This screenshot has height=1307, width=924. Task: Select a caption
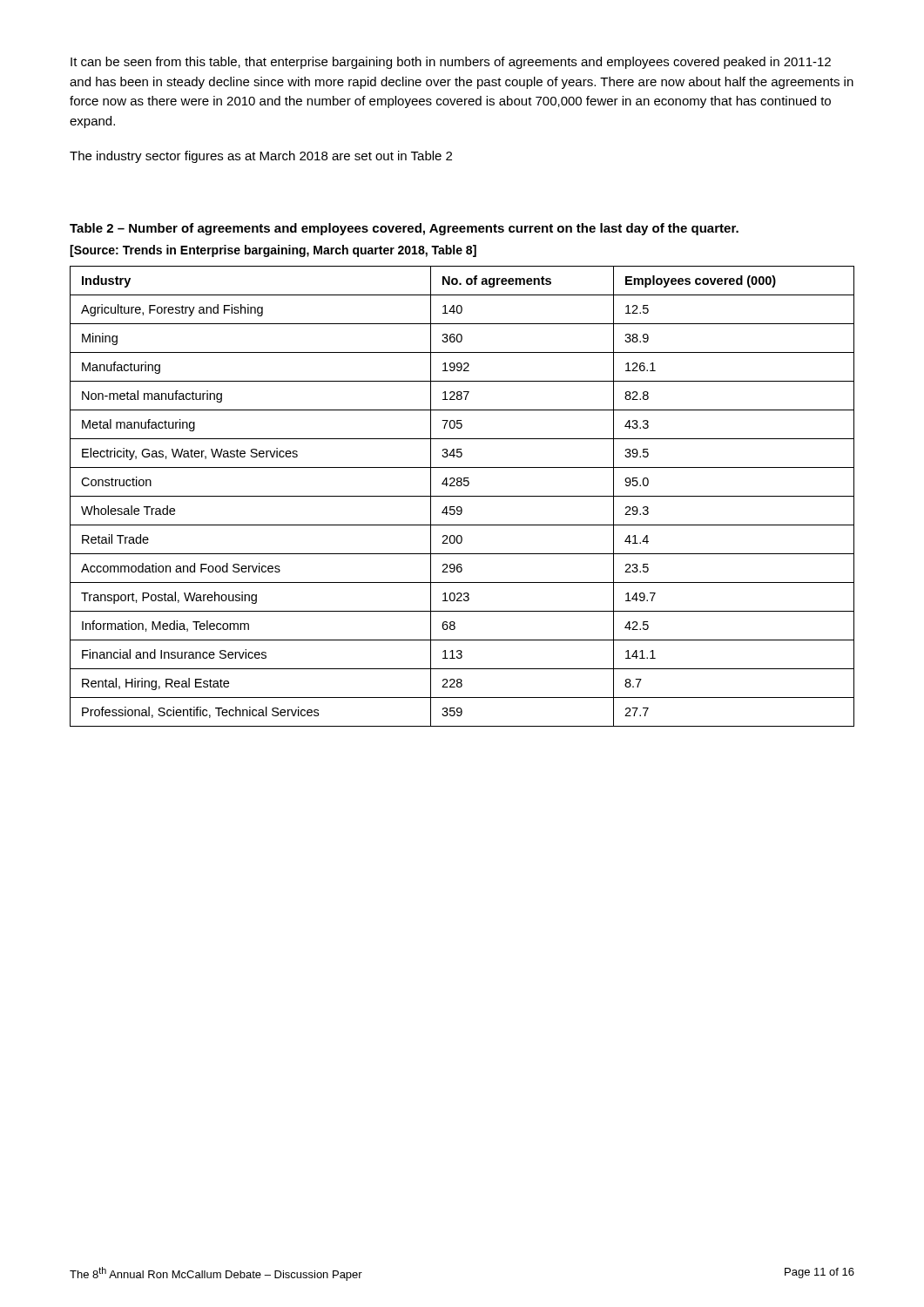tap(273, 250)
